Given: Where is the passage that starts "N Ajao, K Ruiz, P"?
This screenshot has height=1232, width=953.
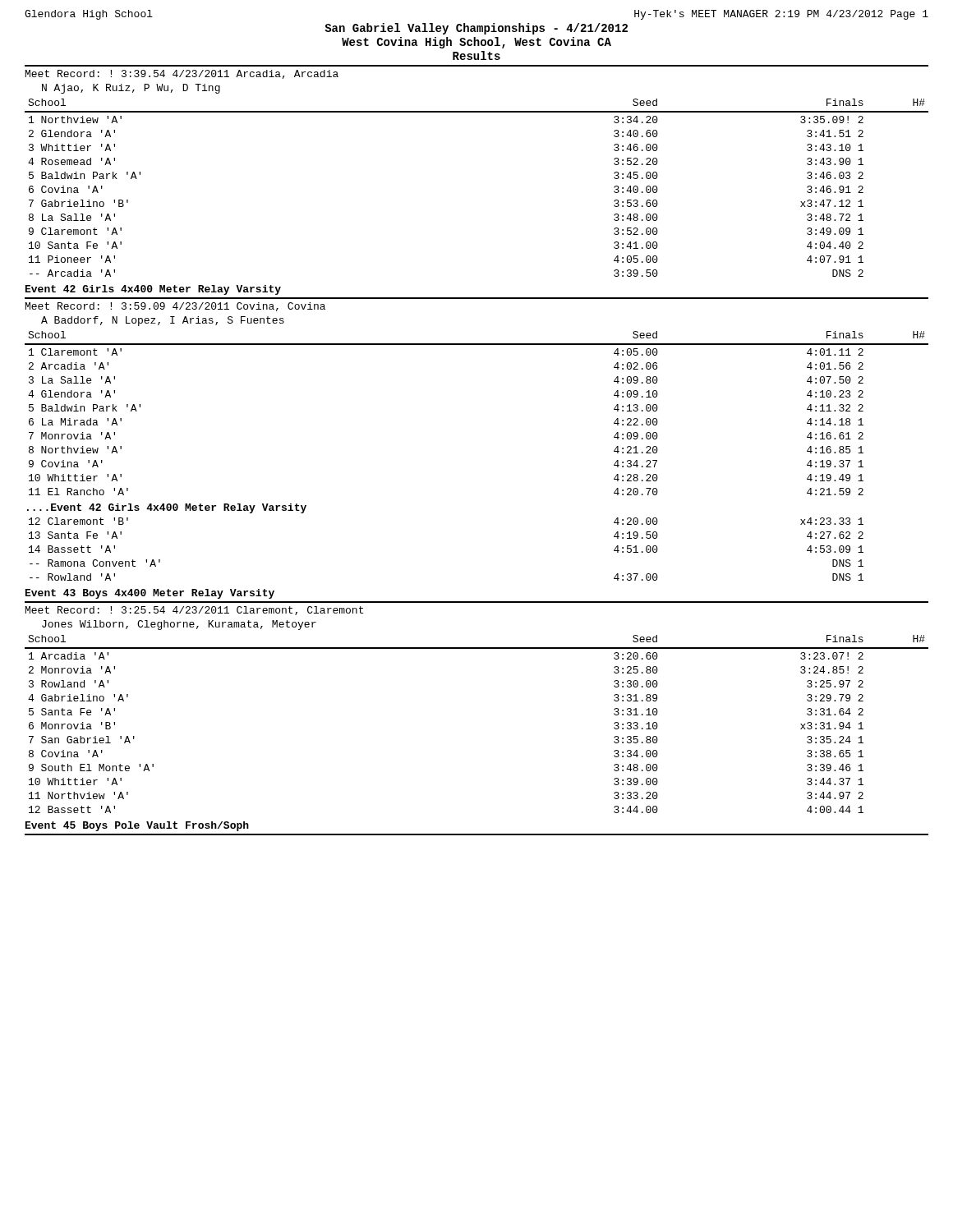Looking at the screenshot, I should [x=131, y=88].
